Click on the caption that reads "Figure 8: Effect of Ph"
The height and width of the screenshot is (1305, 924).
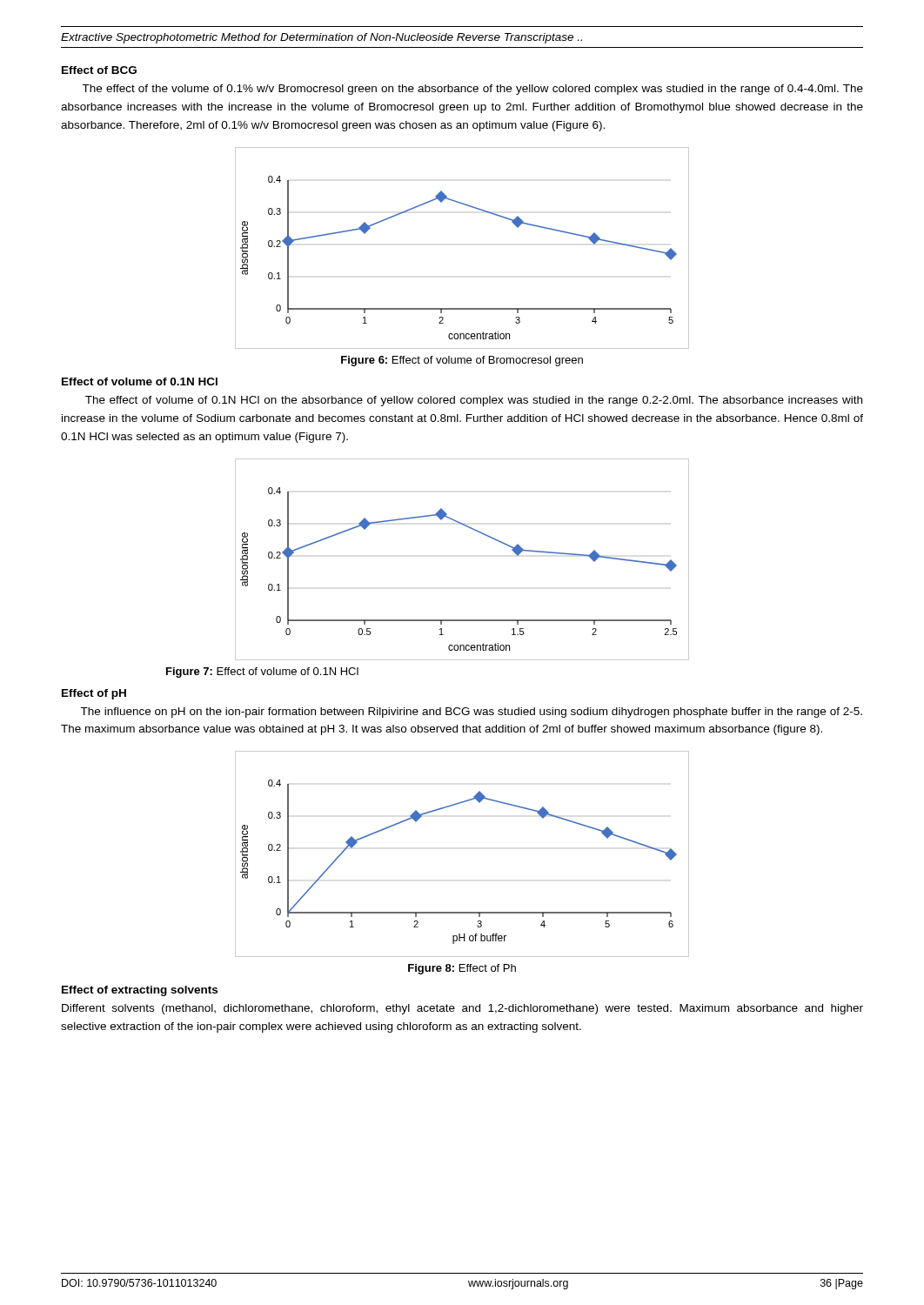point(462,968)
